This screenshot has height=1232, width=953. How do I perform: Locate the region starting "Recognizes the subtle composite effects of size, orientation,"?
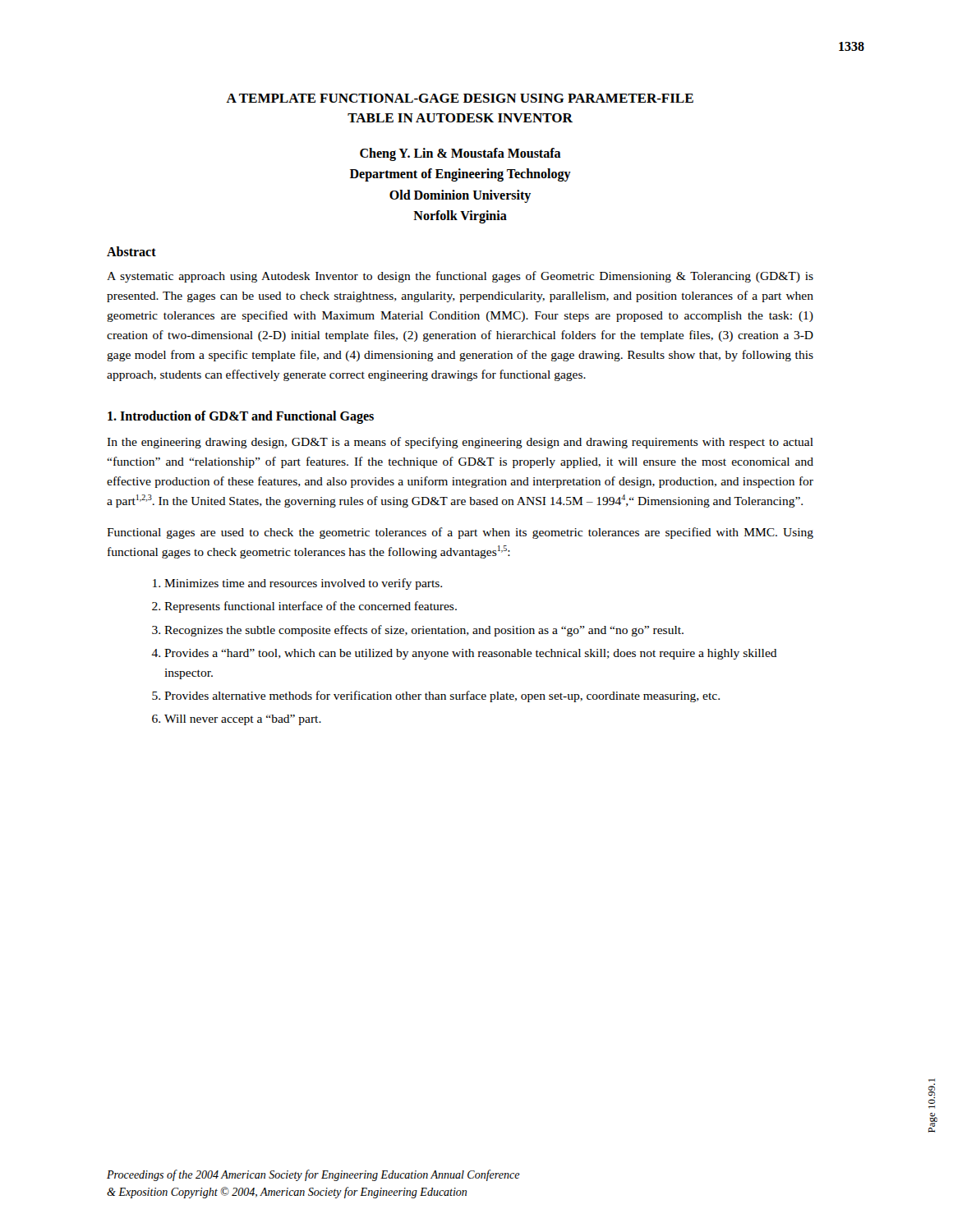pos(424,629)
